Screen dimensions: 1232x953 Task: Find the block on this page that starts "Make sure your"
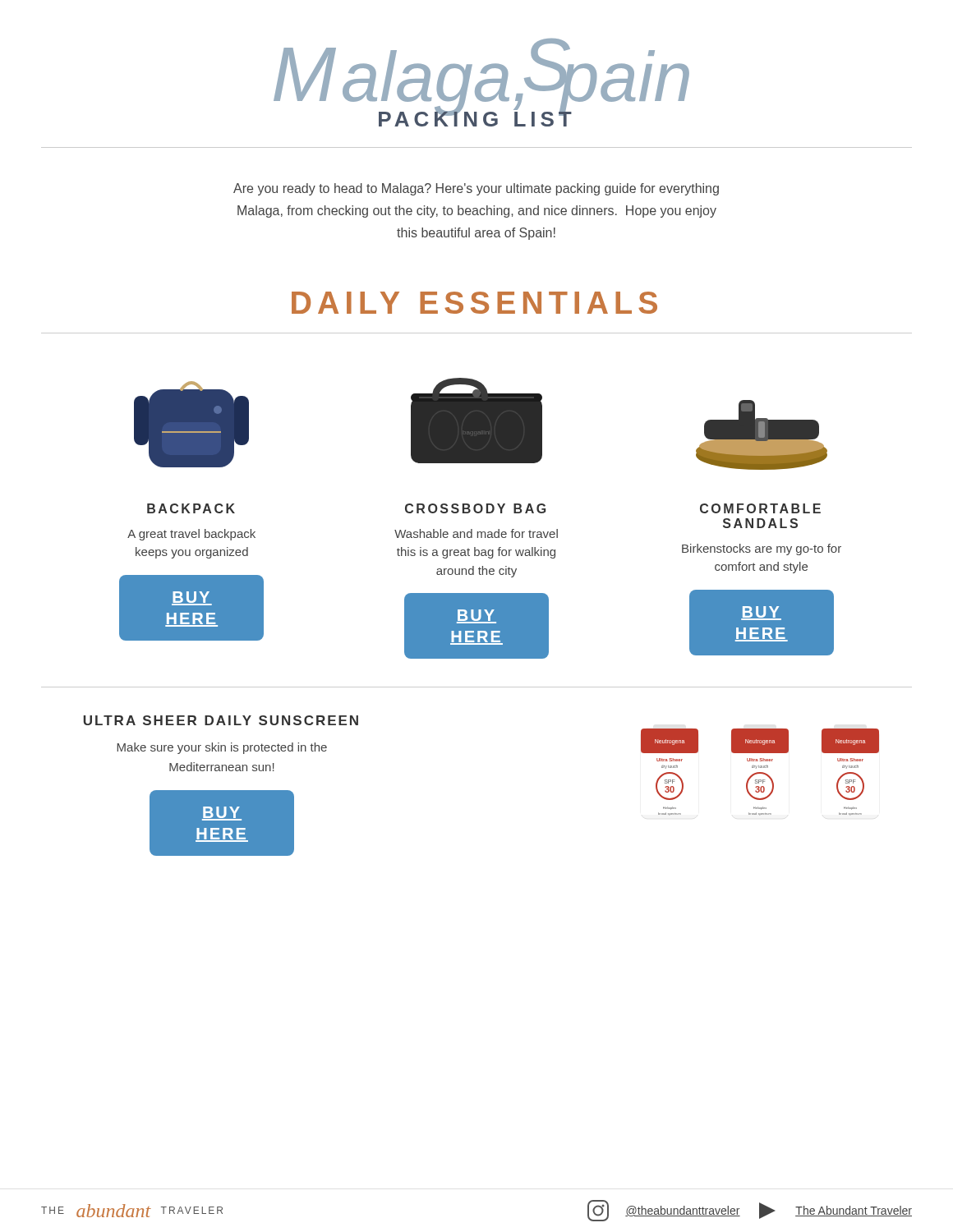click(222, 757)
